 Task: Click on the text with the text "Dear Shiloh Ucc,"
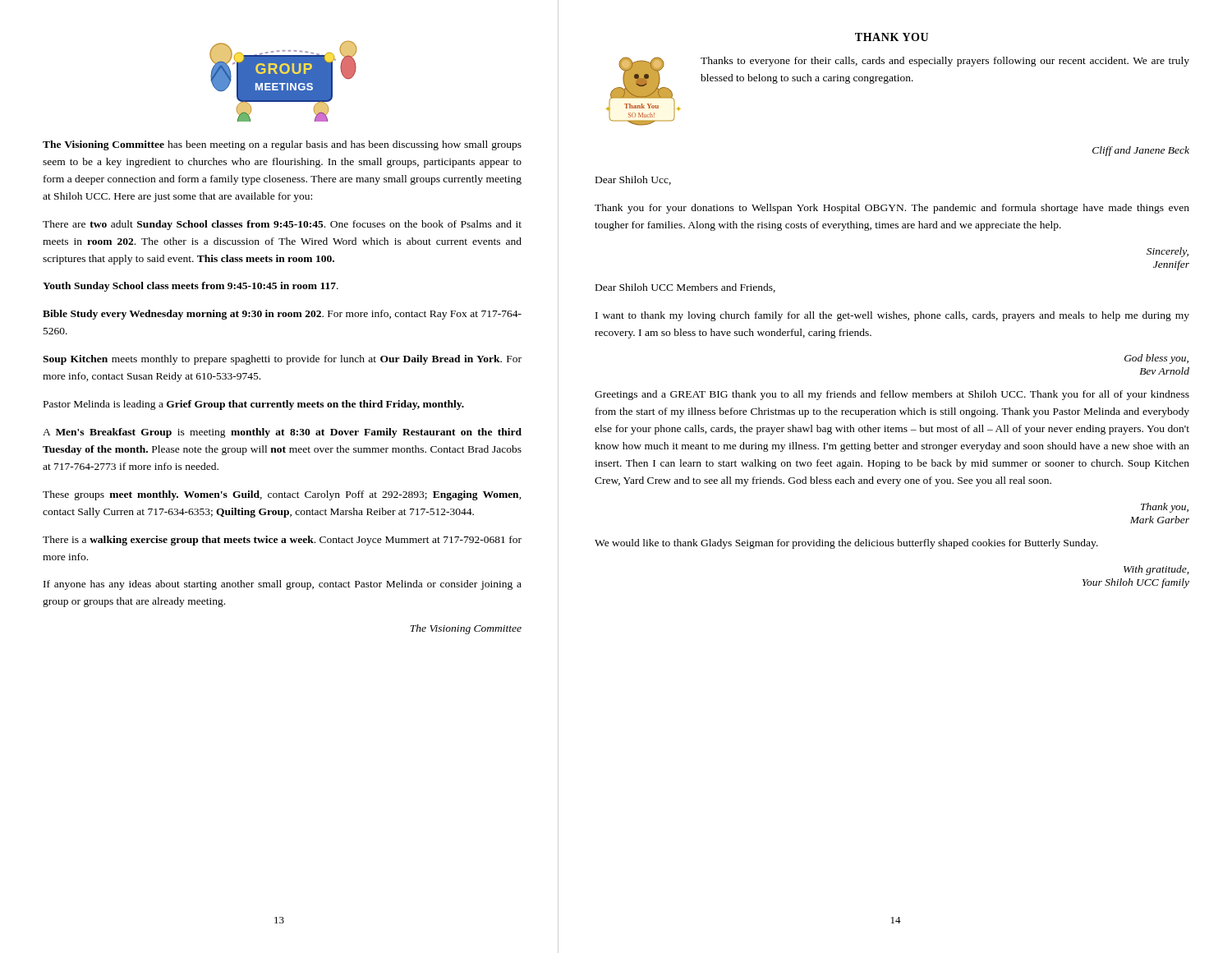(x=633, y=180)
